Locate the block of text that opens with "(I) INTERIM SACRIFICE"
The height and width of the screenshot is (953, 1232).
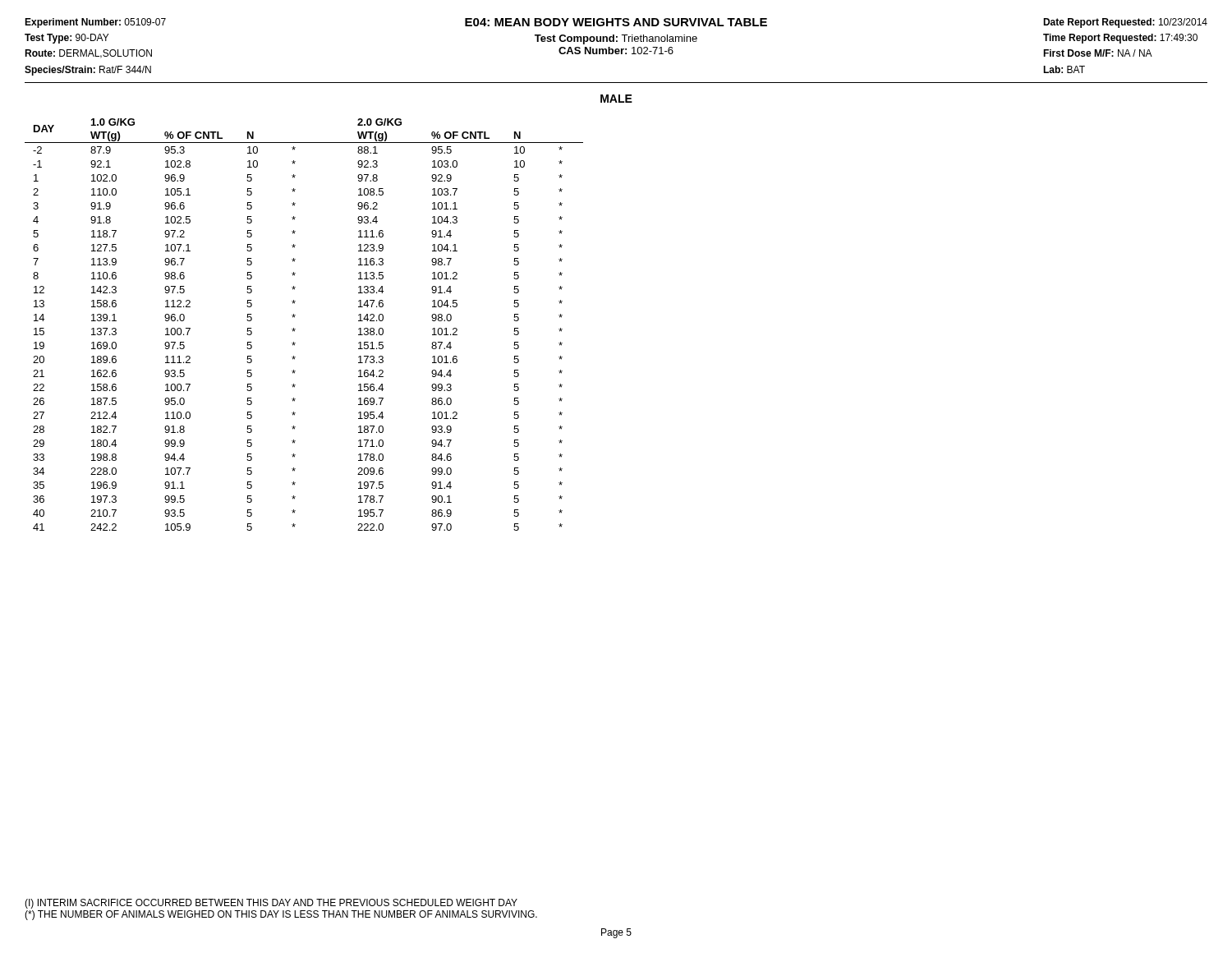pos(281,909)
